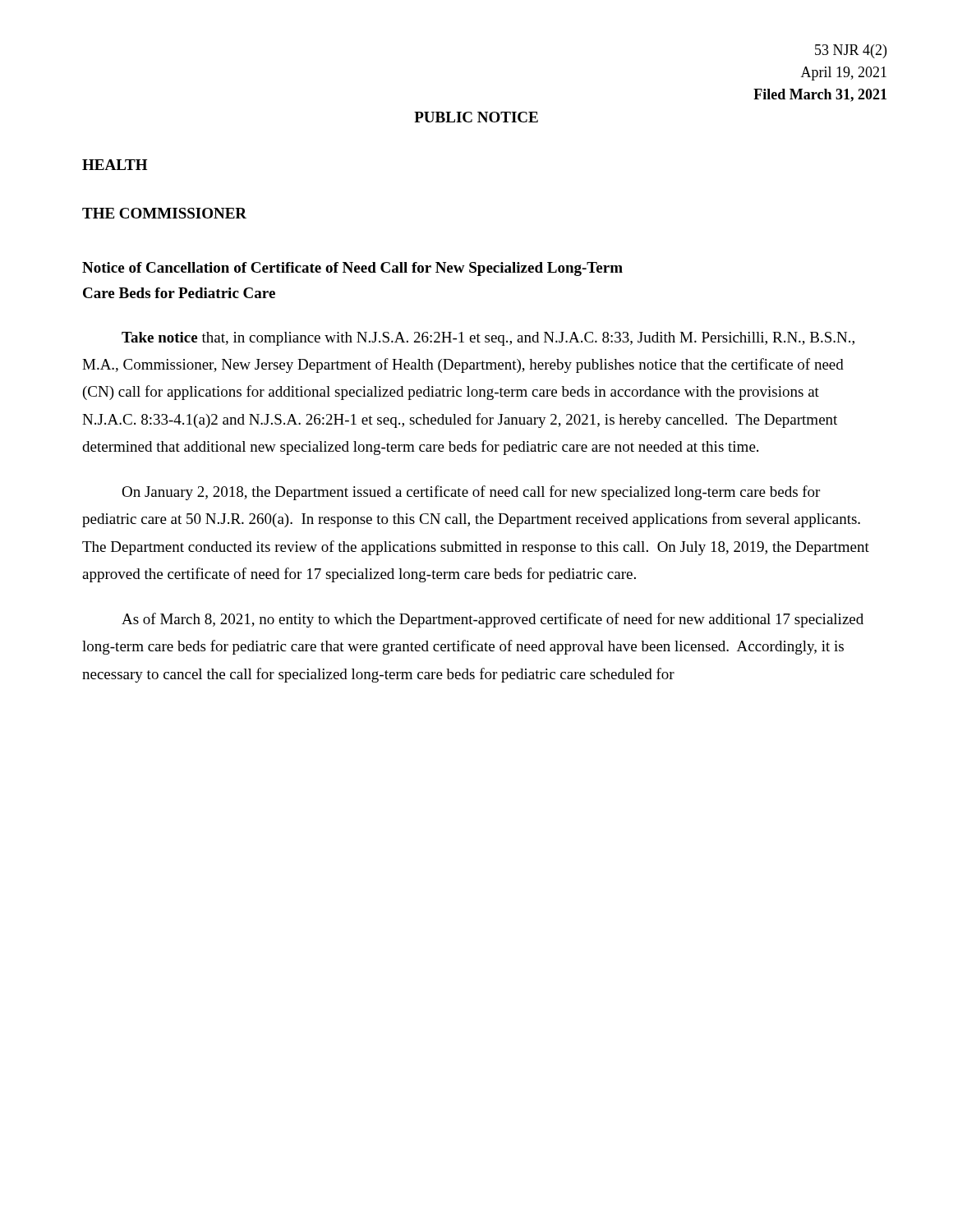This screenshot has width=953, height=1232.
Task: Select the title that says "Notice of Cancellation of Certificate"
Action: [x=352, y=280]
